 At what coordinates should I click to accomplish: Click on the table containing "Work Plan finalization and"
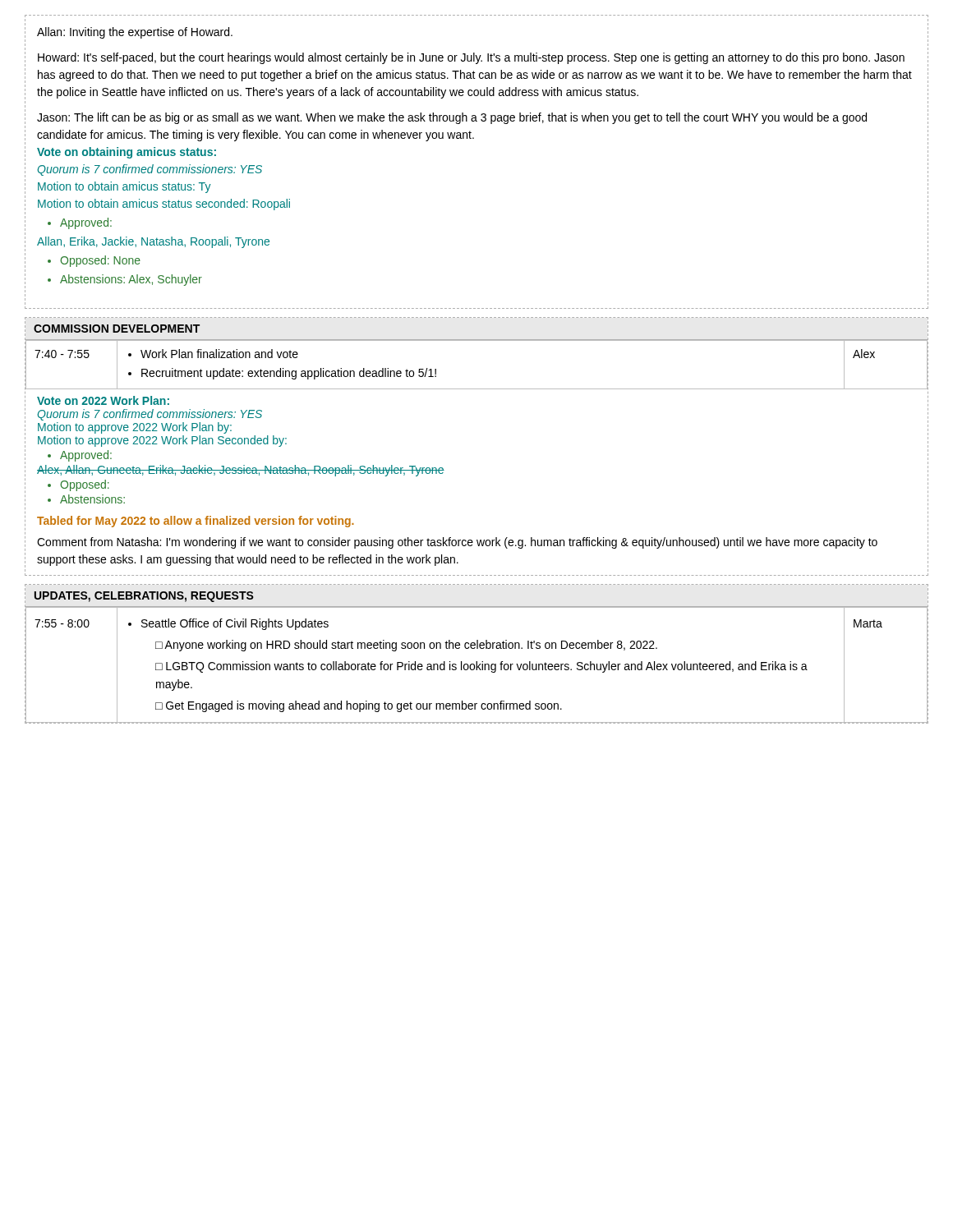coord(476,365)
